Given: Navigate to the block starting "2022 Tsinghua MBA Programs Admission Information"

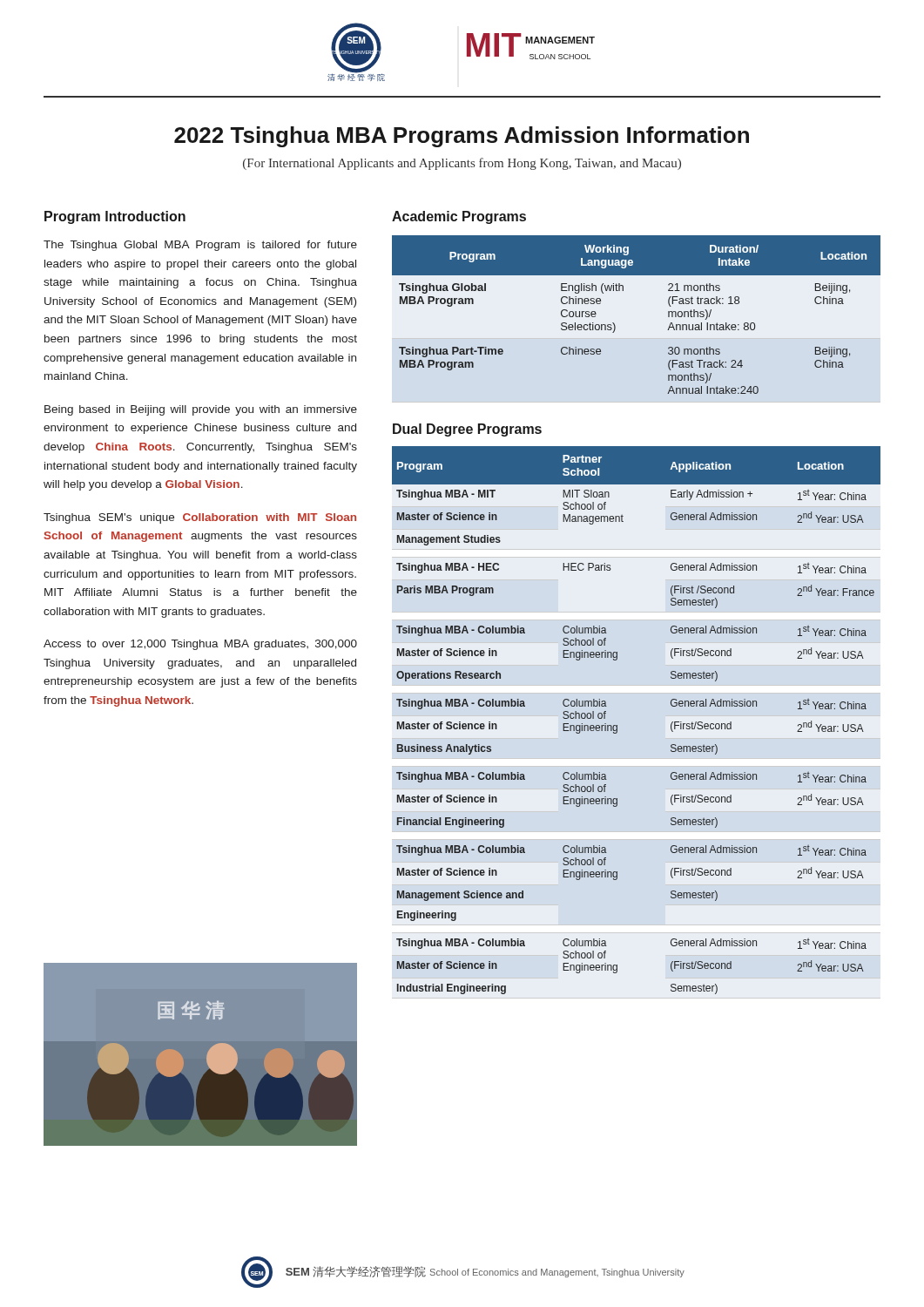Looking at the screenshot, I should tap(462, 140).
